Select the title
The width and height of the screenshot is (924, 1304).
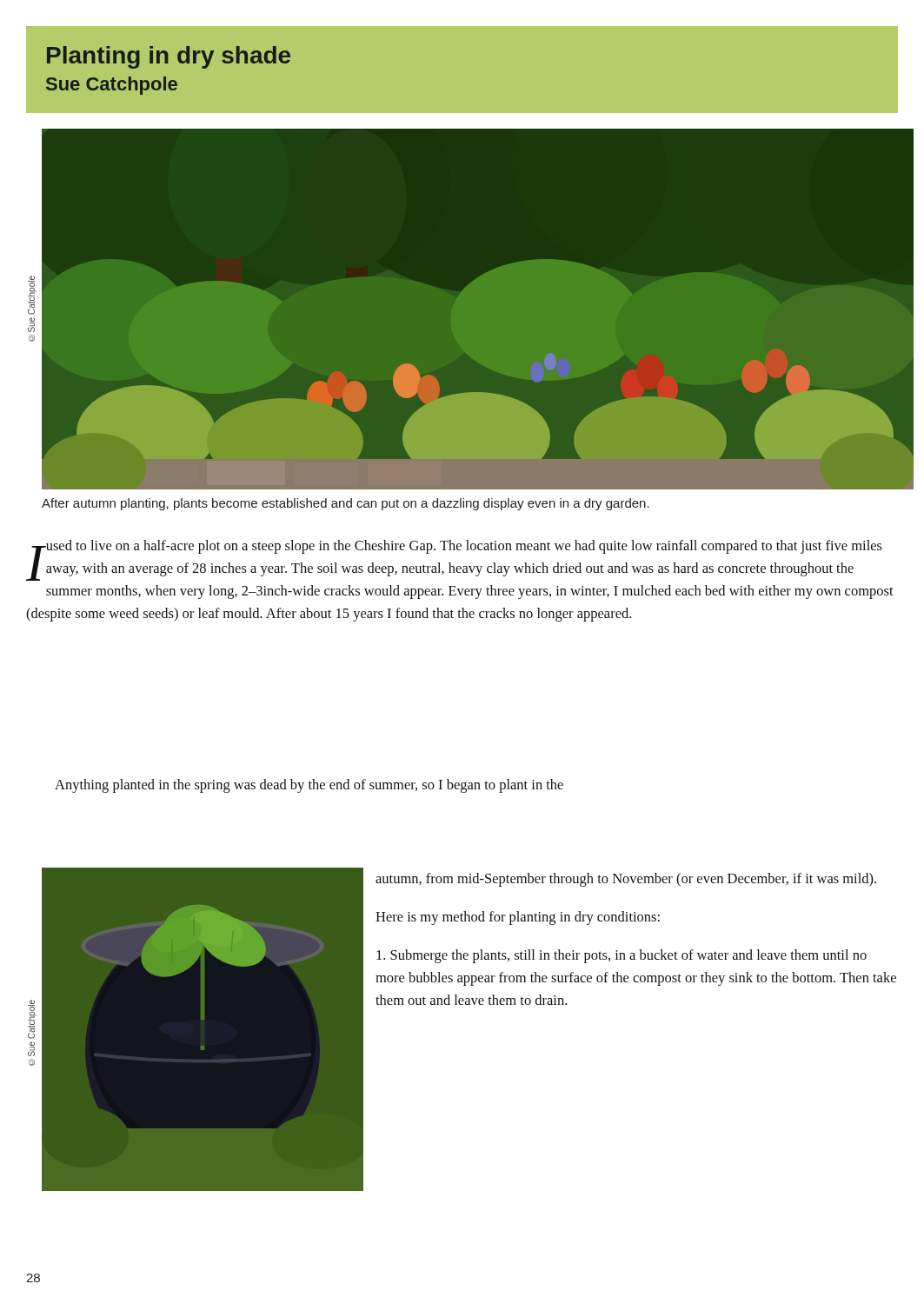point(462,69)
